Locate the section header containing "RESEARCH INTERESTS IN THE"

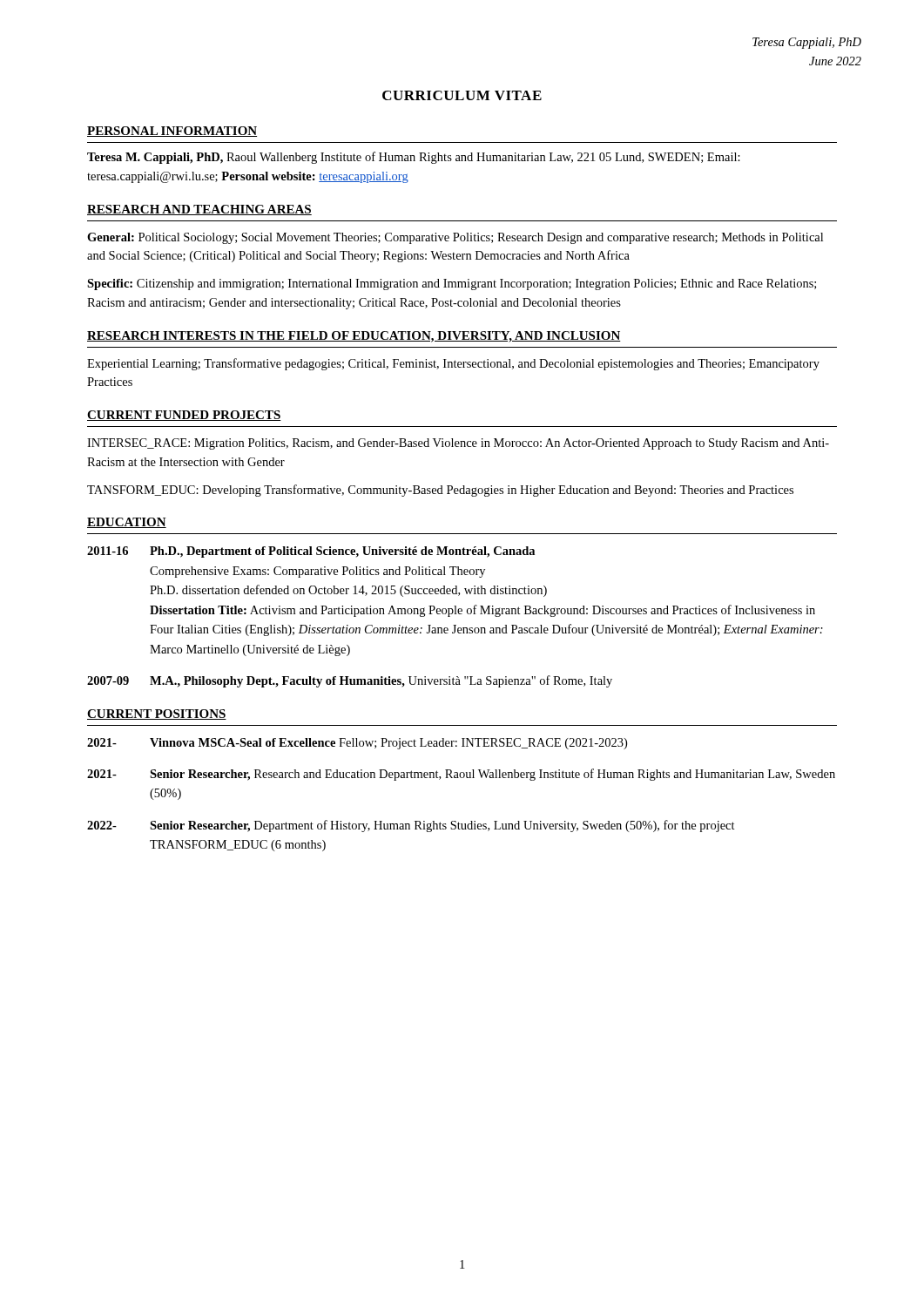(x=354, y=335)
